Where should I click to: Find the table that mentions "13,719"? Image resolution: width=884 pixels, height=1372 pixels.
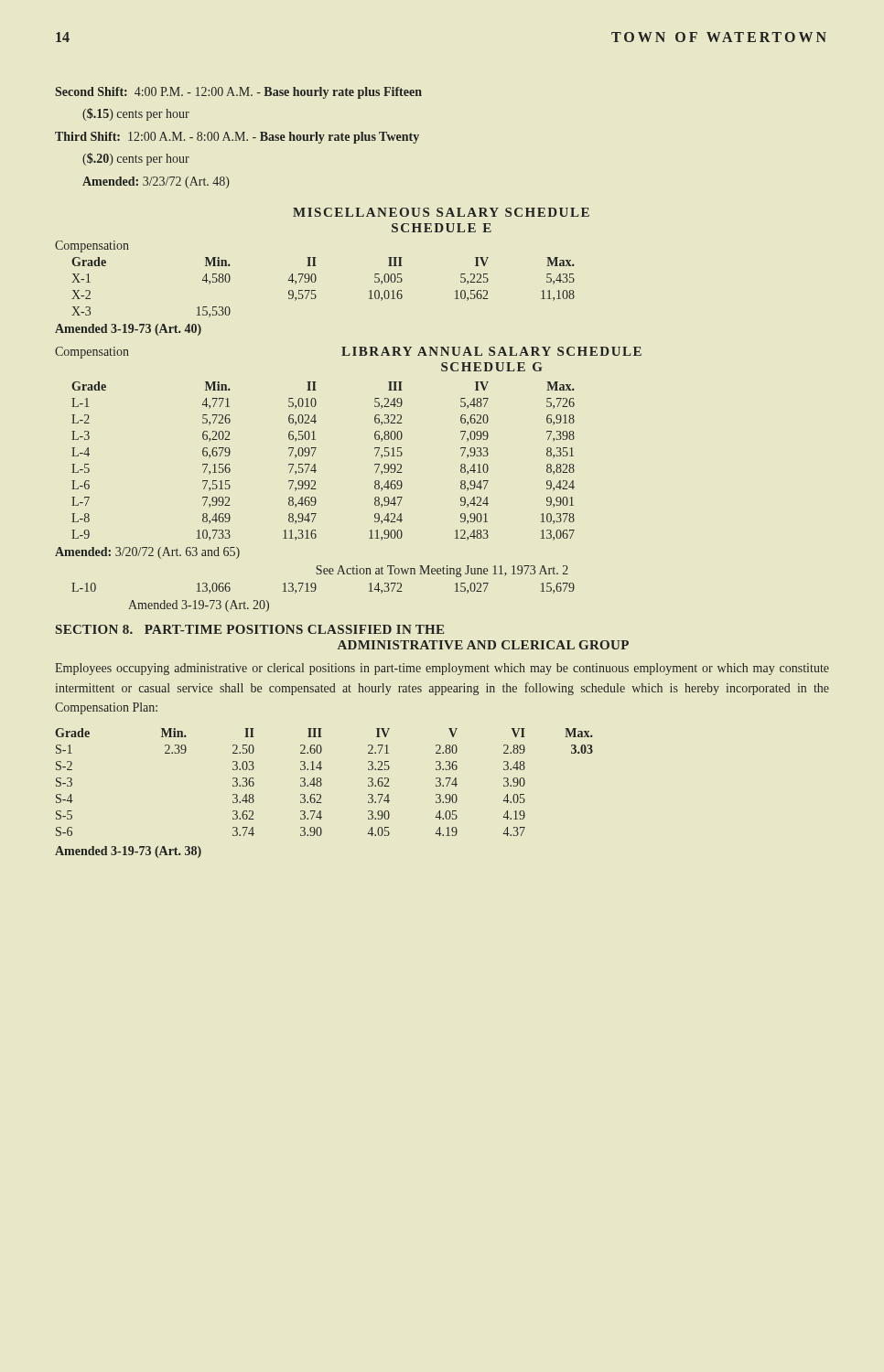442,588
